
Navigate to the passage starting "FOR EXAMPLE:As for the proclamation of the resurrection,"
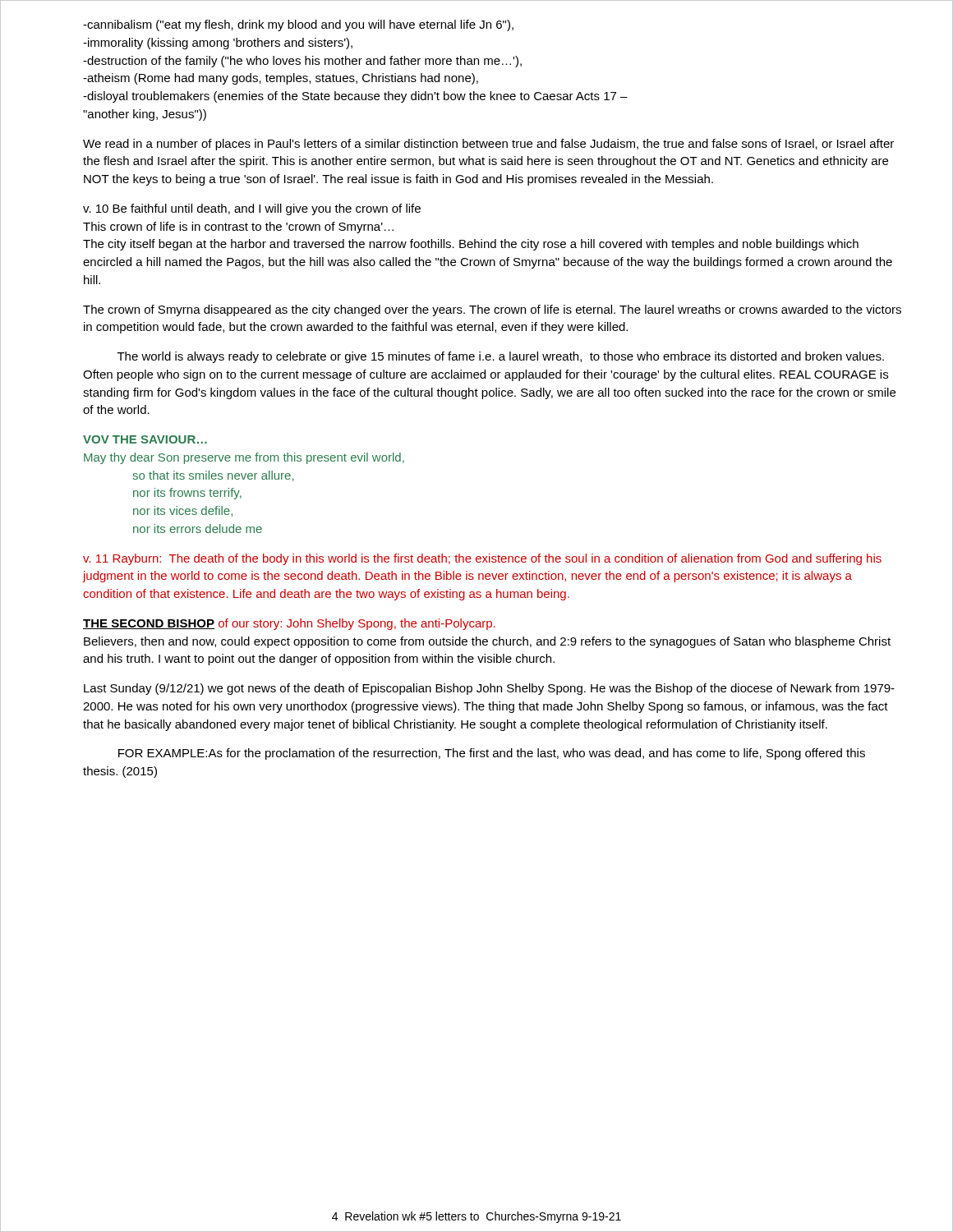point(474,762)
